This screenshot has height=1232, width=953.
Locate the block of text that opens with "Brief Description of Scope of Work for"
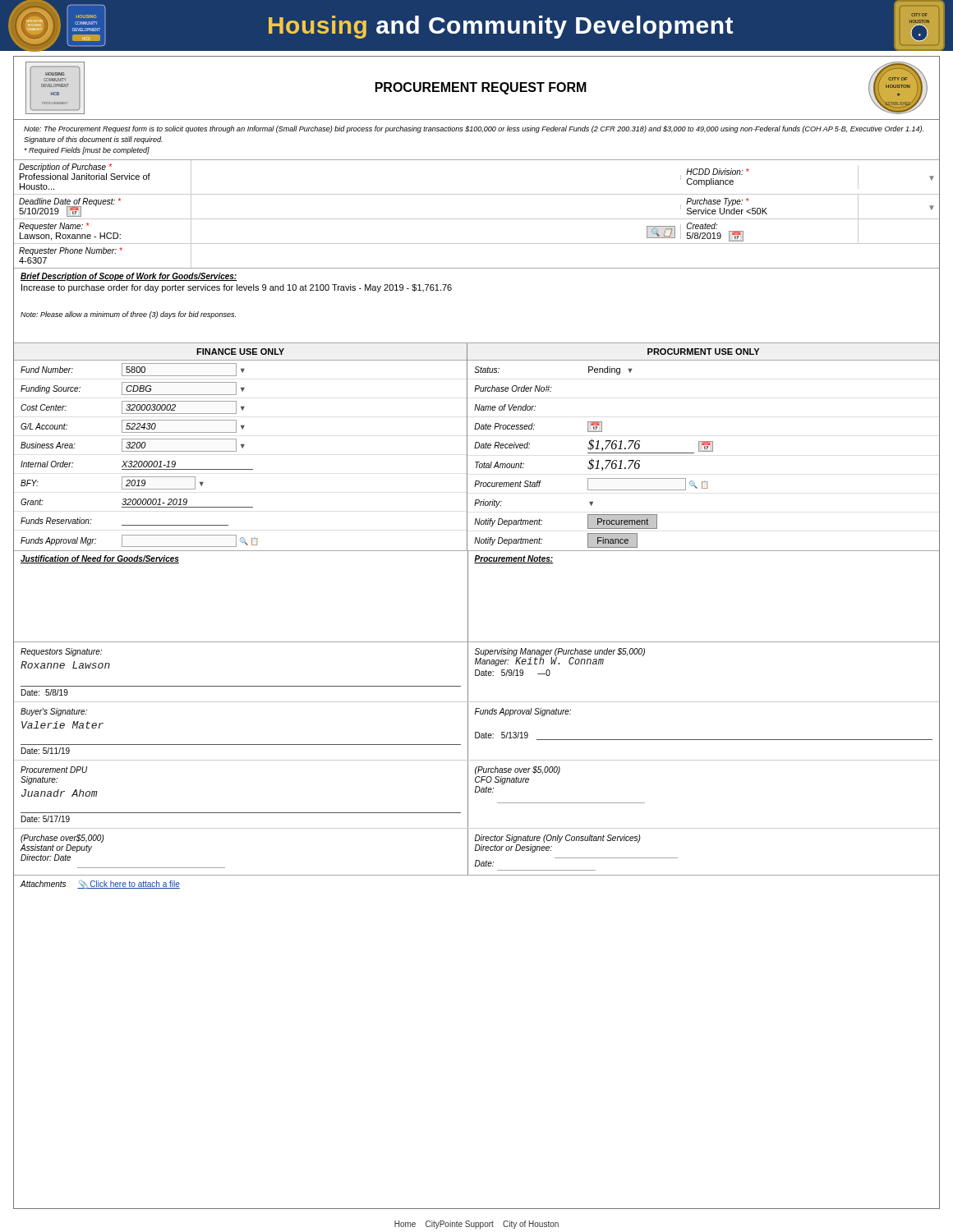coord(129,277)
